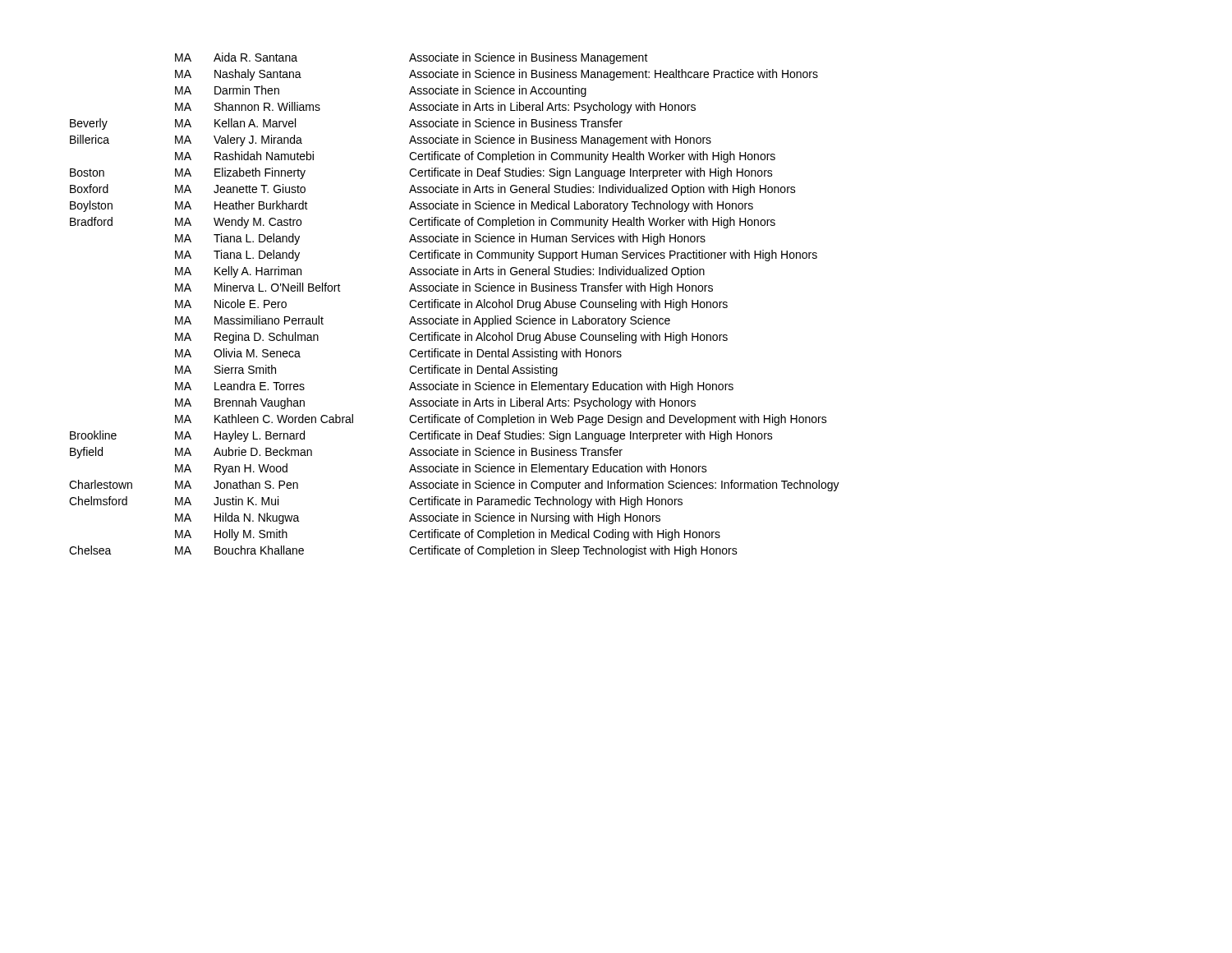The width and height of the screenshot is (1232, 953).
Task: Locate the list item that reads "MA Ryan H. Wood"
Action: pos(616,468)
